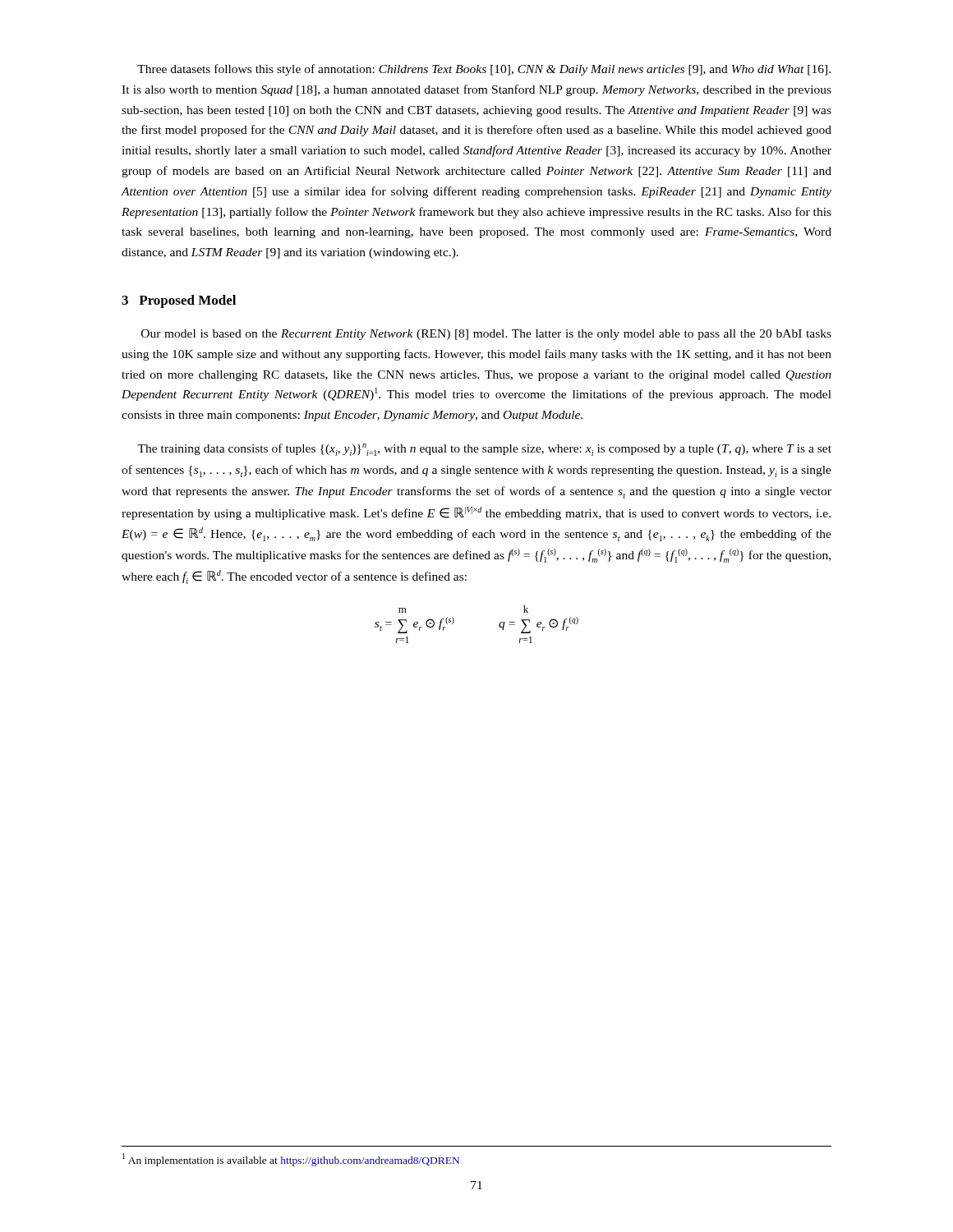
Task: Click on the element starting "The training data consists of tuples"
Action: 476,513
